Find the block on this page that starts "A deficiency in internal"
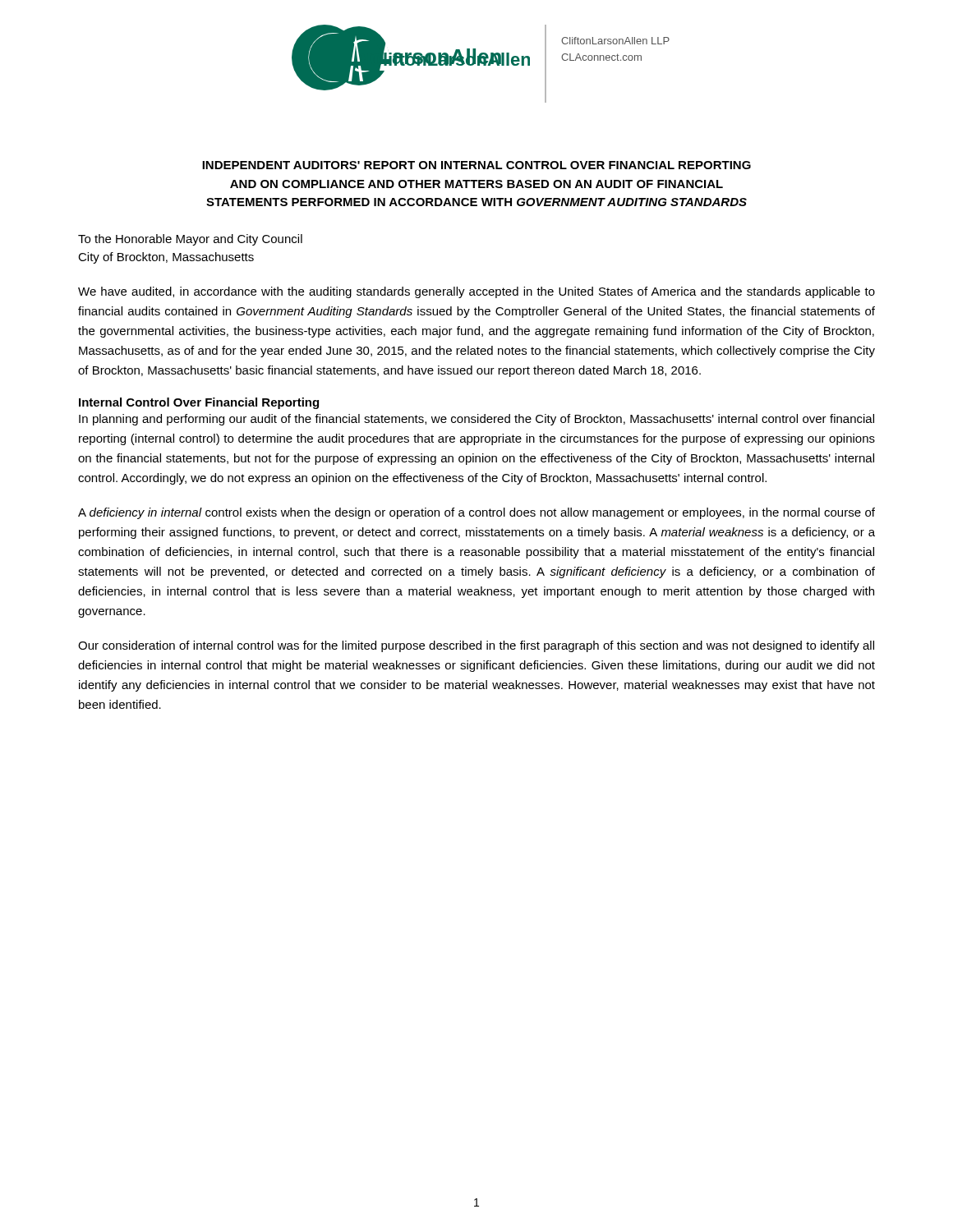 point(476,561)
